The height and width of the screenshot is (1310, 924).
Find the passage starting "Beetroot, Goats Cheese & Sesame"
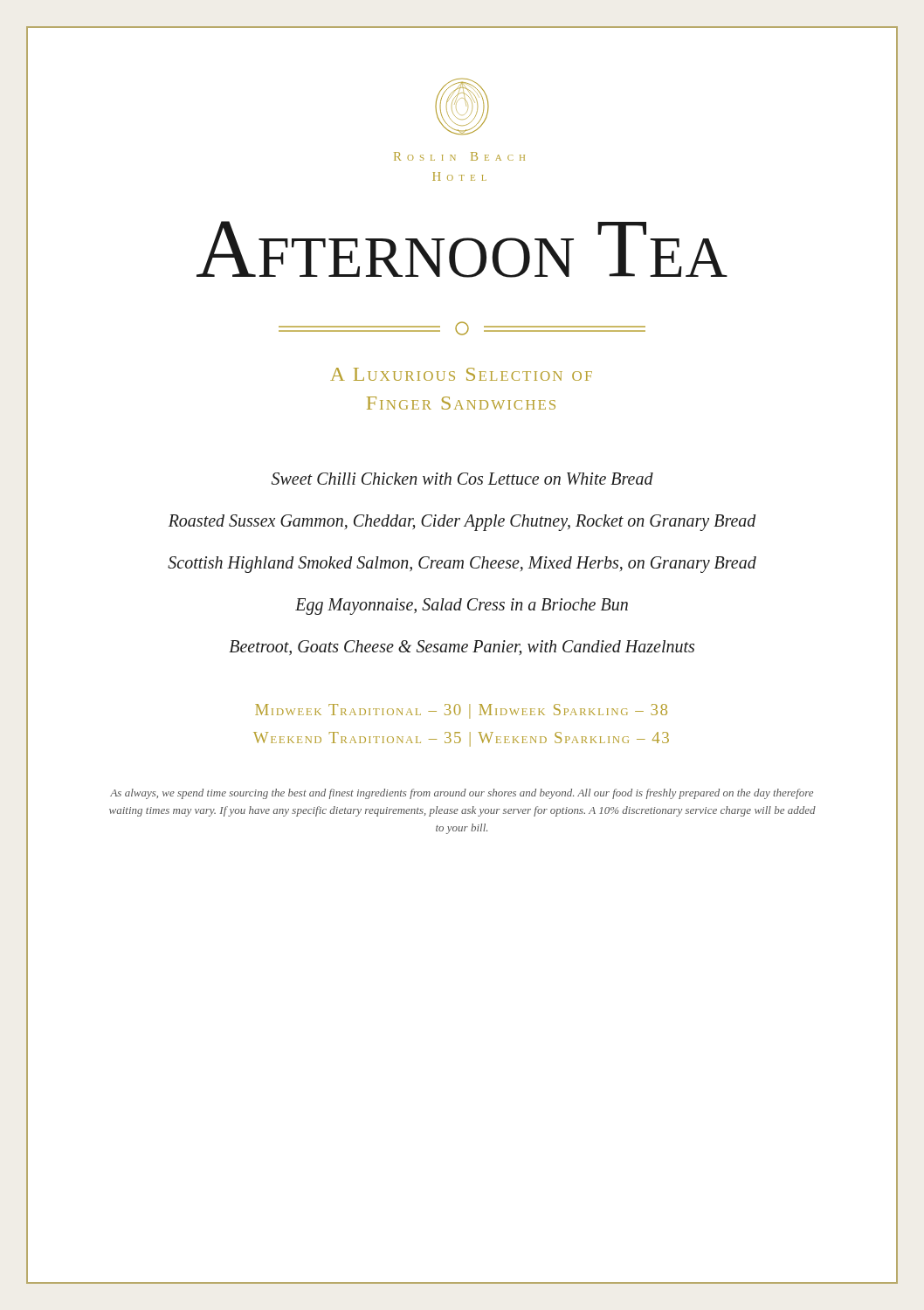click(462, 646)
